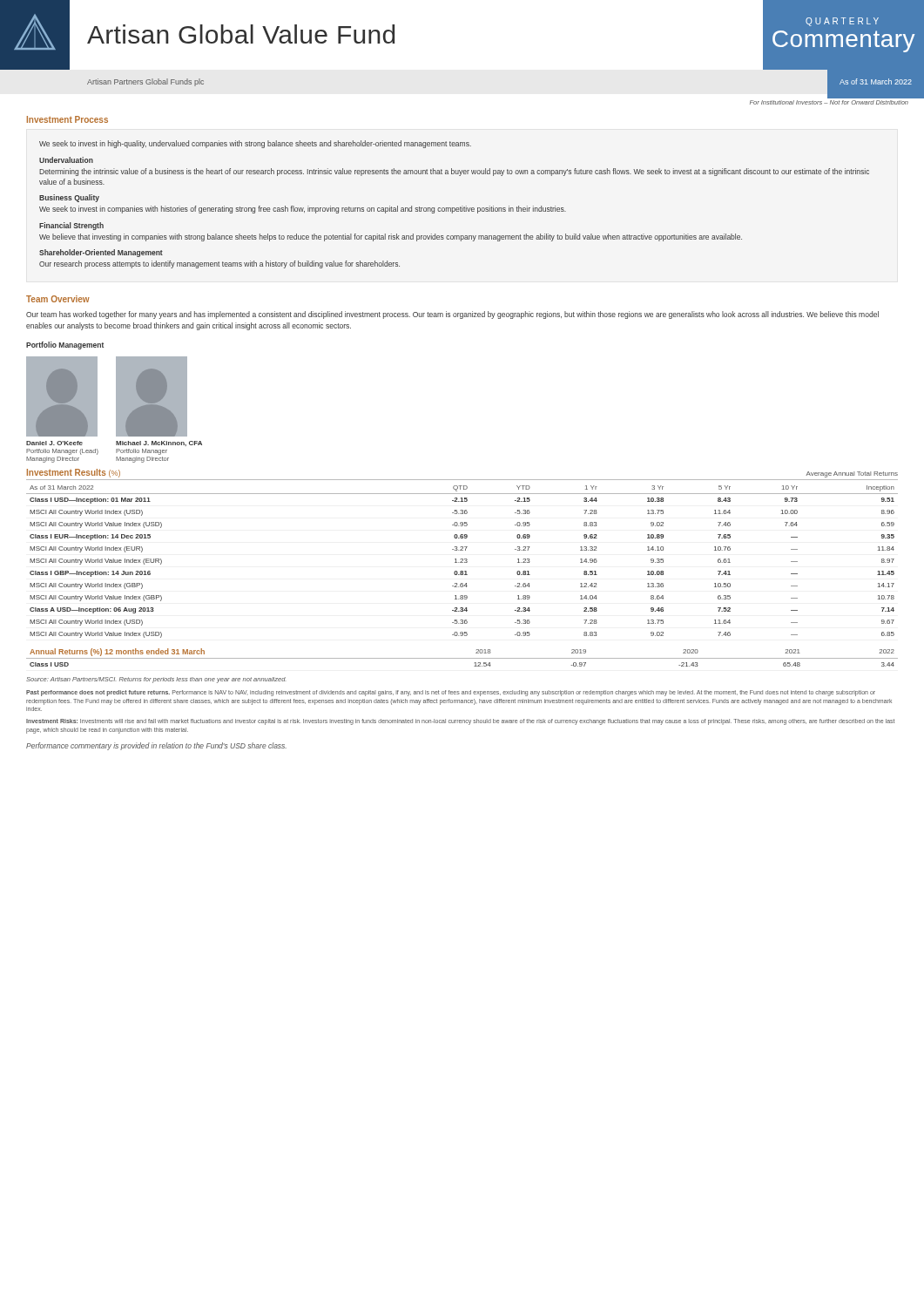This screenshot has width=924, height=1307.
Task: Select the table that reads "MSCI All Country"
Action: tap(462, 561)
